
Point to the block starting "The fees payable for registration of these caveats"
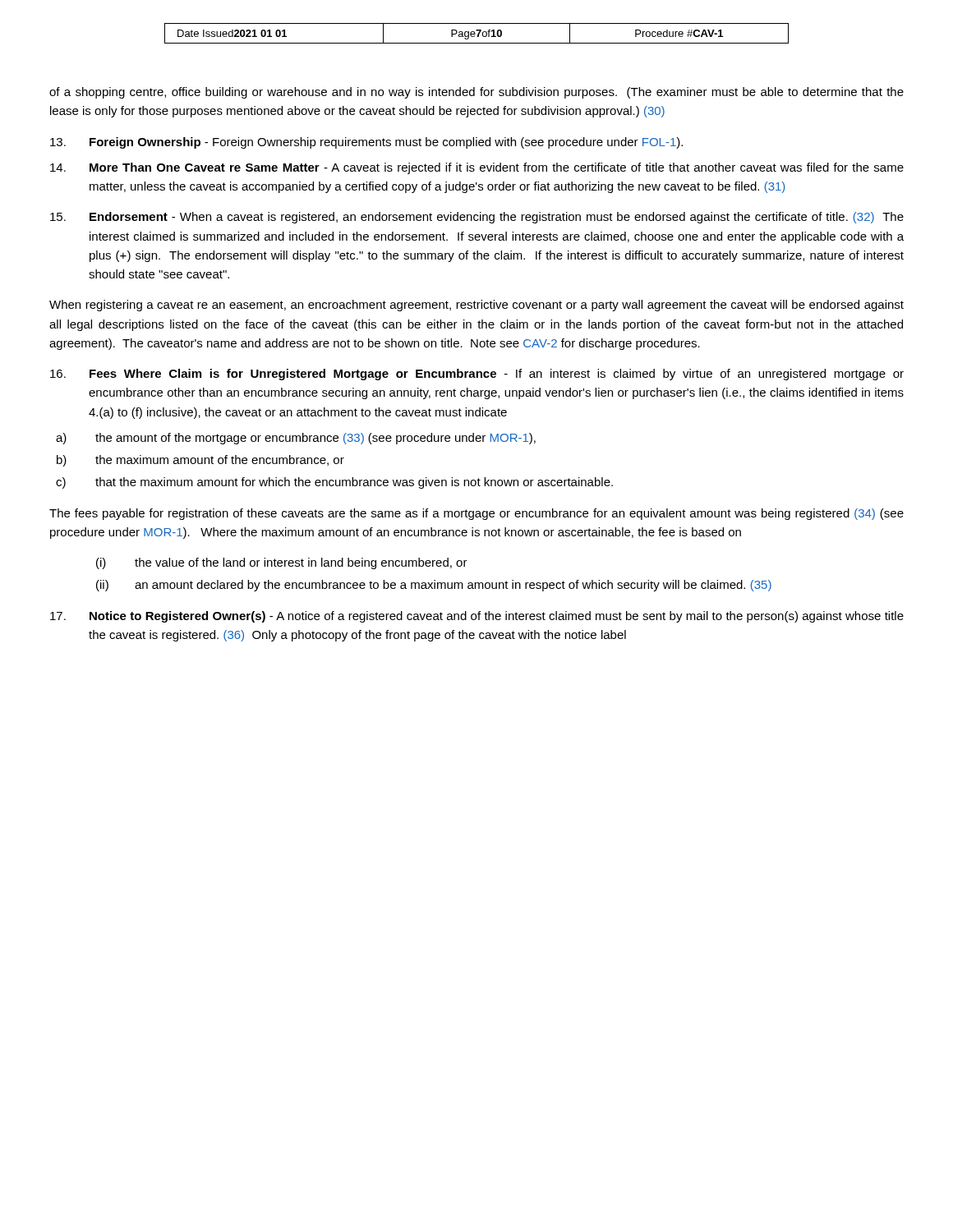pos(476,522)
